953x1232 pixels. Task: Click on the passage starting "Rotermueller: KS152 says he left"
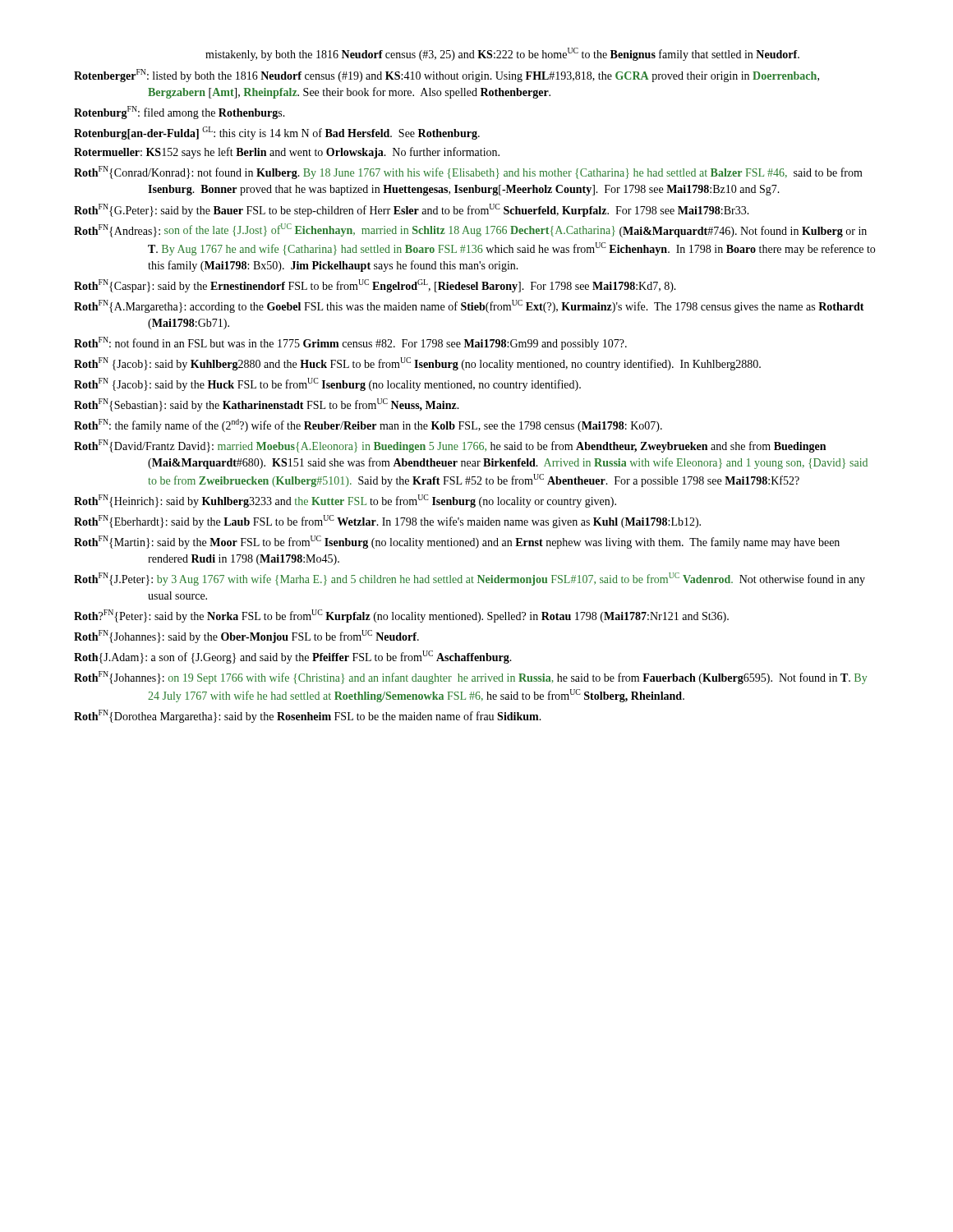coord(287,152)
